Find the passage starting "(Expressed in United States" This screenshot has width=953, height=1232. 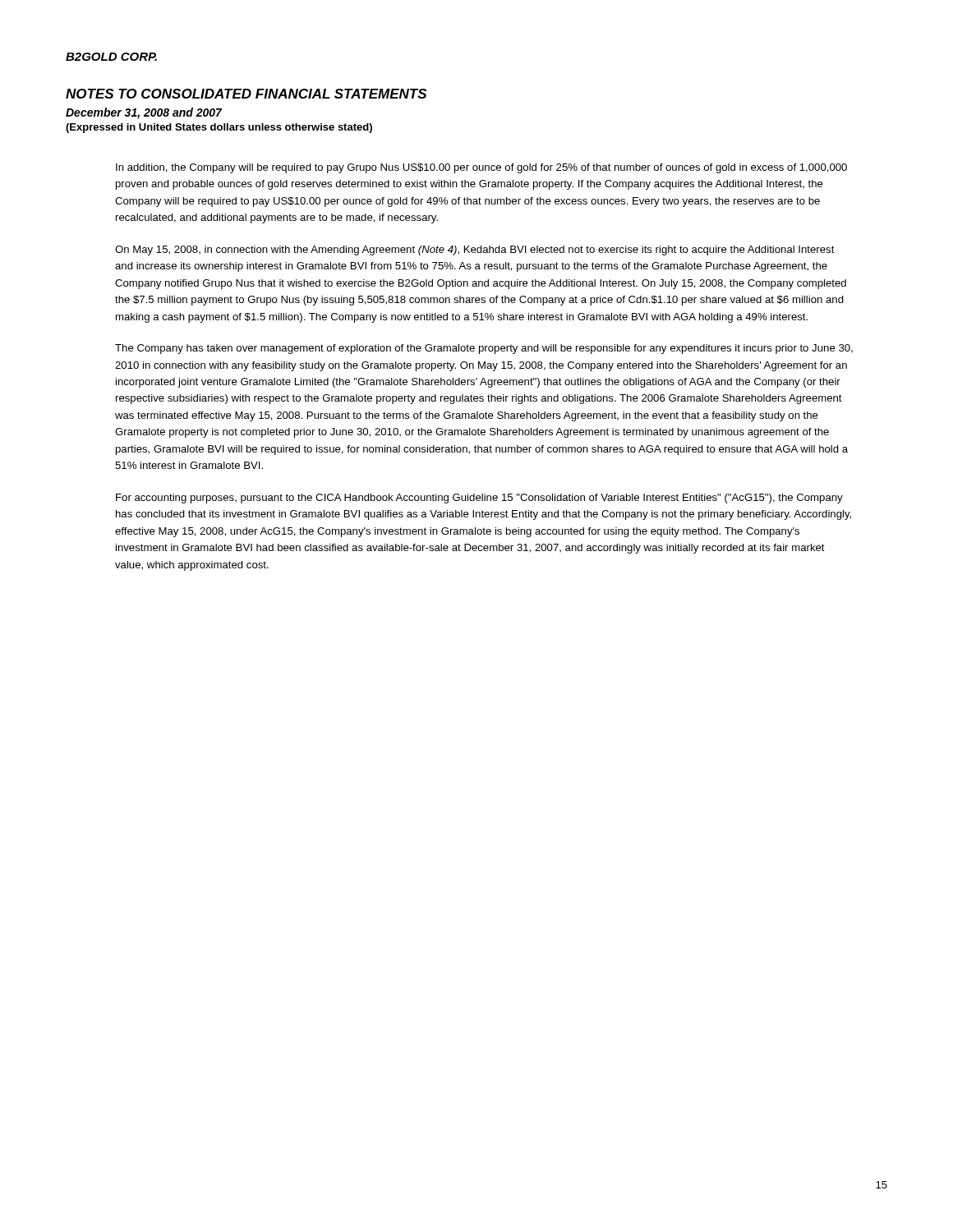pos(219,127)
